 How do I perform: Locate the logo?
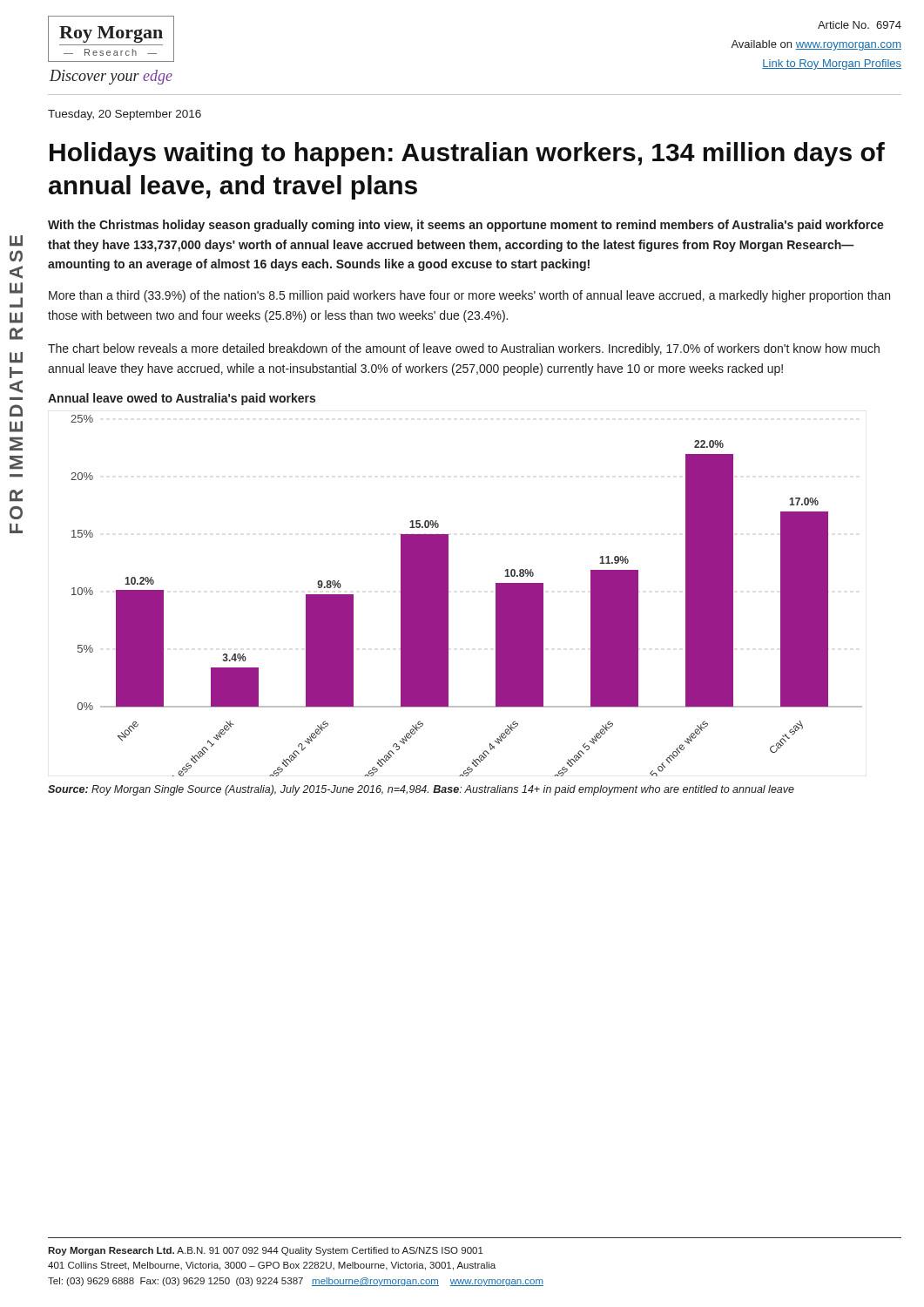click(x=148, y=51)
